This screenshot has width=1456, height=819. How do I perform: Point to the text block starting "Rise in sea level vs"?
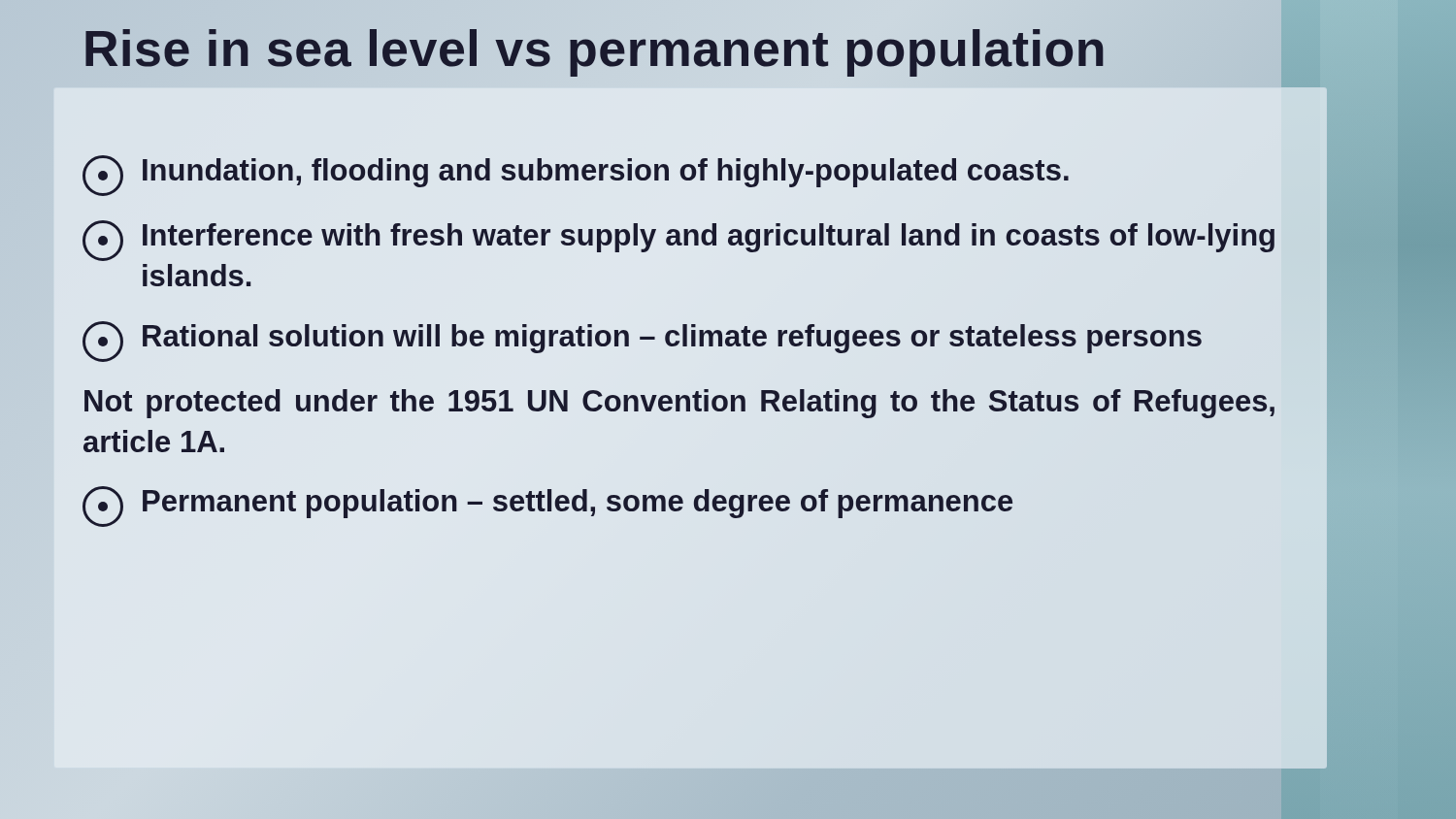click(x=580, y=48)
